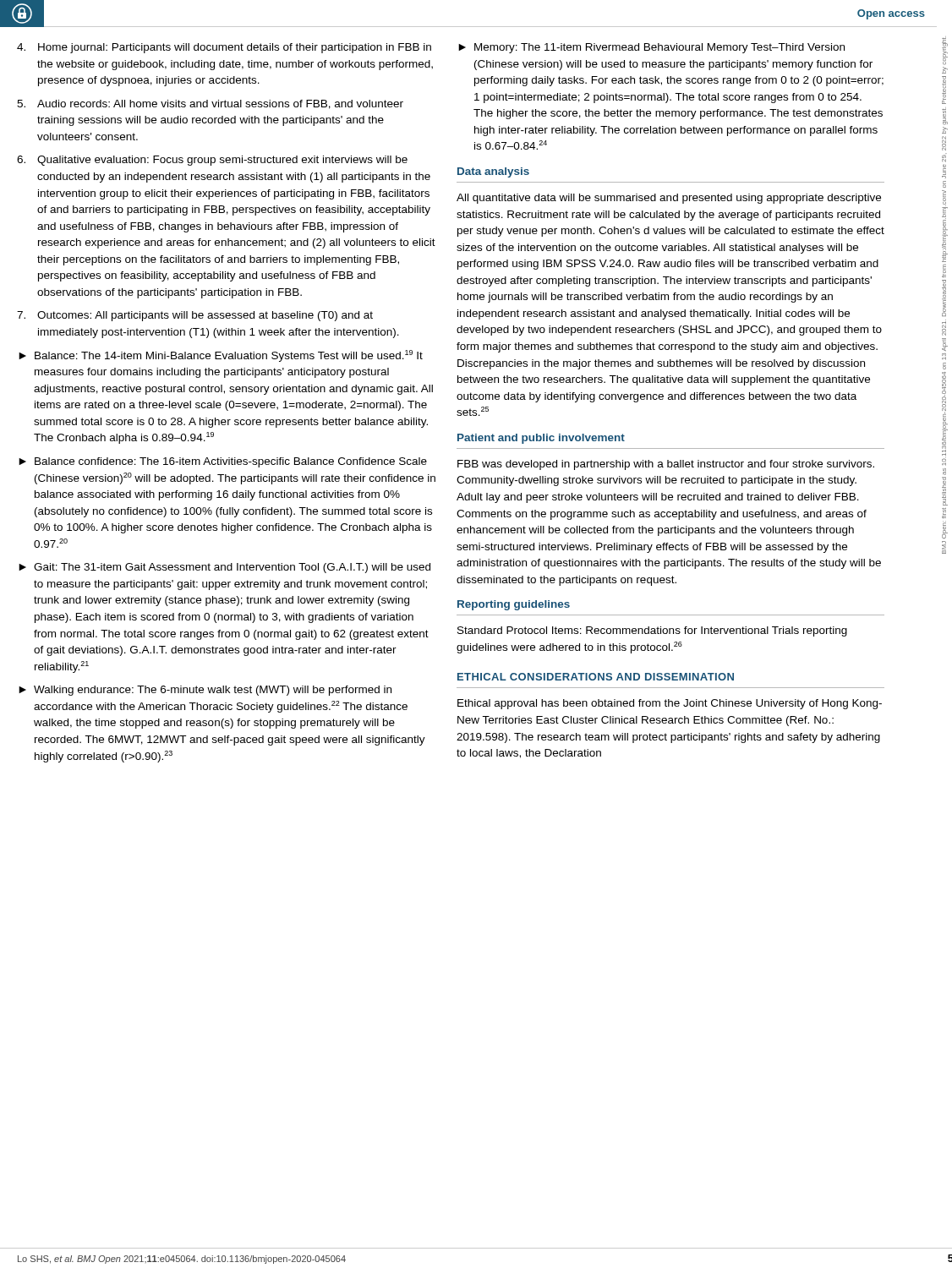
Task: Locate the passage starting "Data analysis"
Action: pyautogui.click(x=493, y=171)
